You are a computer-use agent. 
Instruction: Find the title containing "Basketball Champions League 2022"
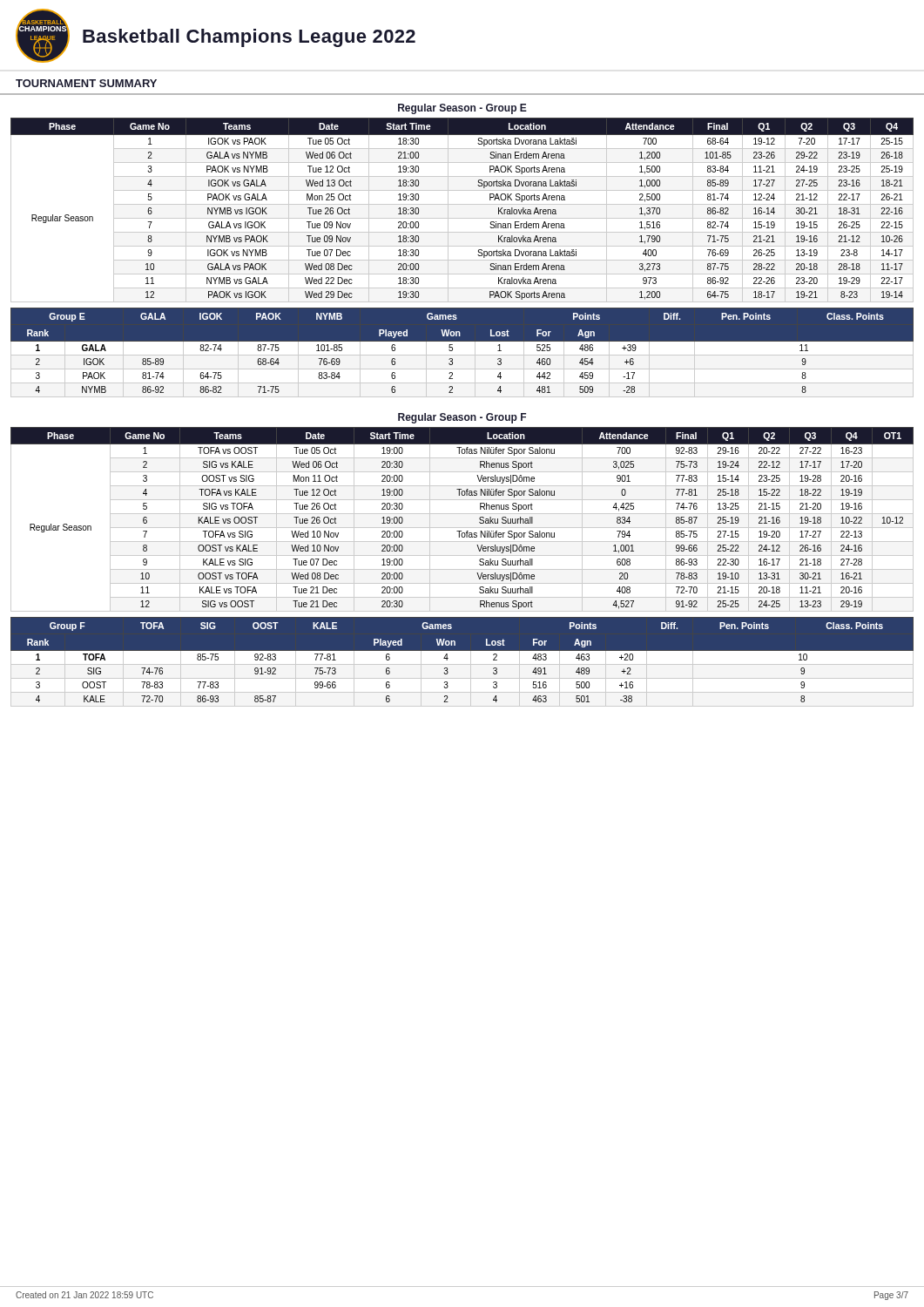point(249,36)
